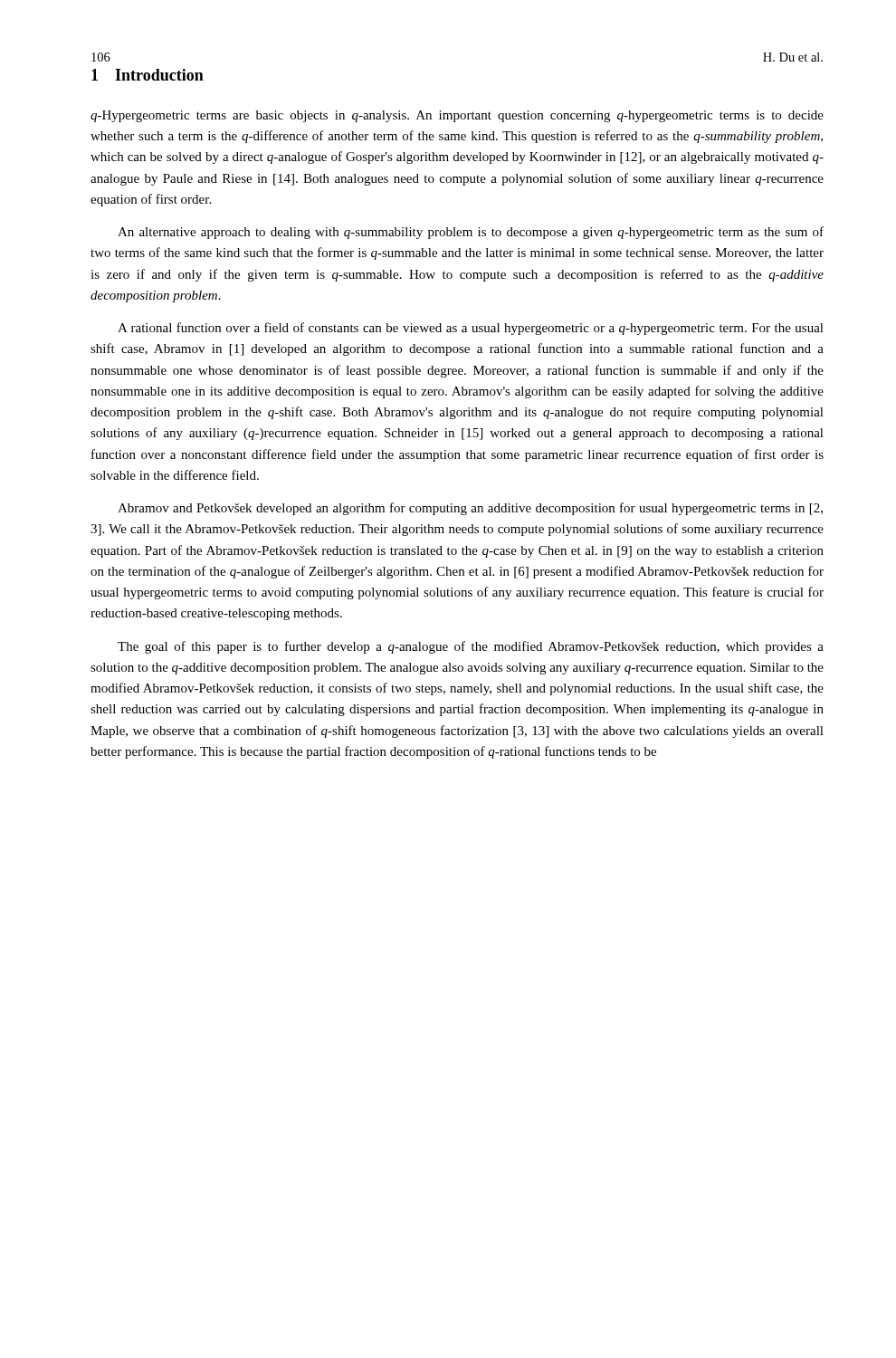The width and height of the screenshot is (896, 1358).
Task: Navigate to the block starting "The goal of"
Action: (457, 699)
